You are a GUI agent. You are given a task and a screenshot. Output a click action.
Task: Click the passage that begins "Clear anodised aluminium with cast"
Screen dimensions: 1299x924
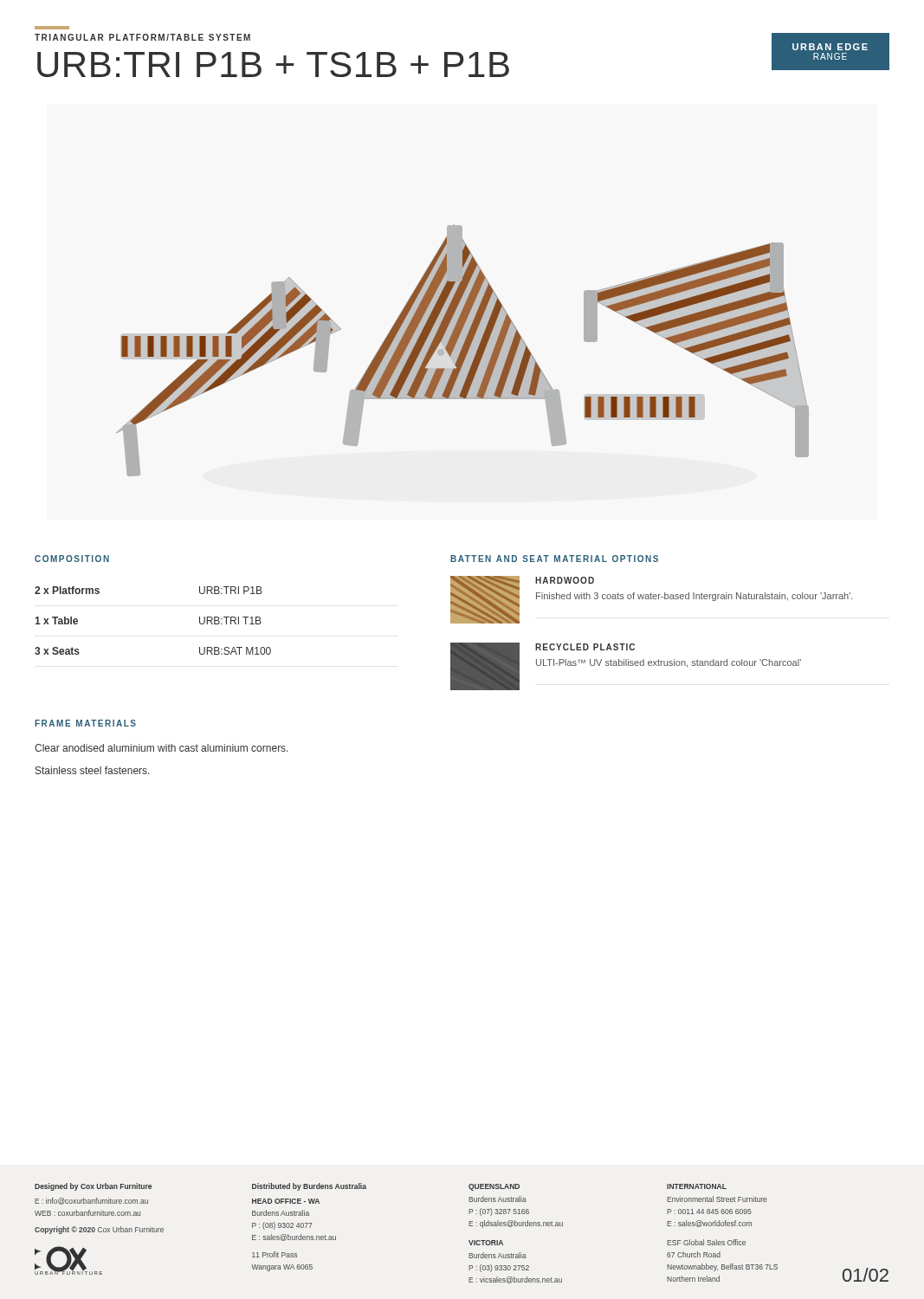click(162, 748)
